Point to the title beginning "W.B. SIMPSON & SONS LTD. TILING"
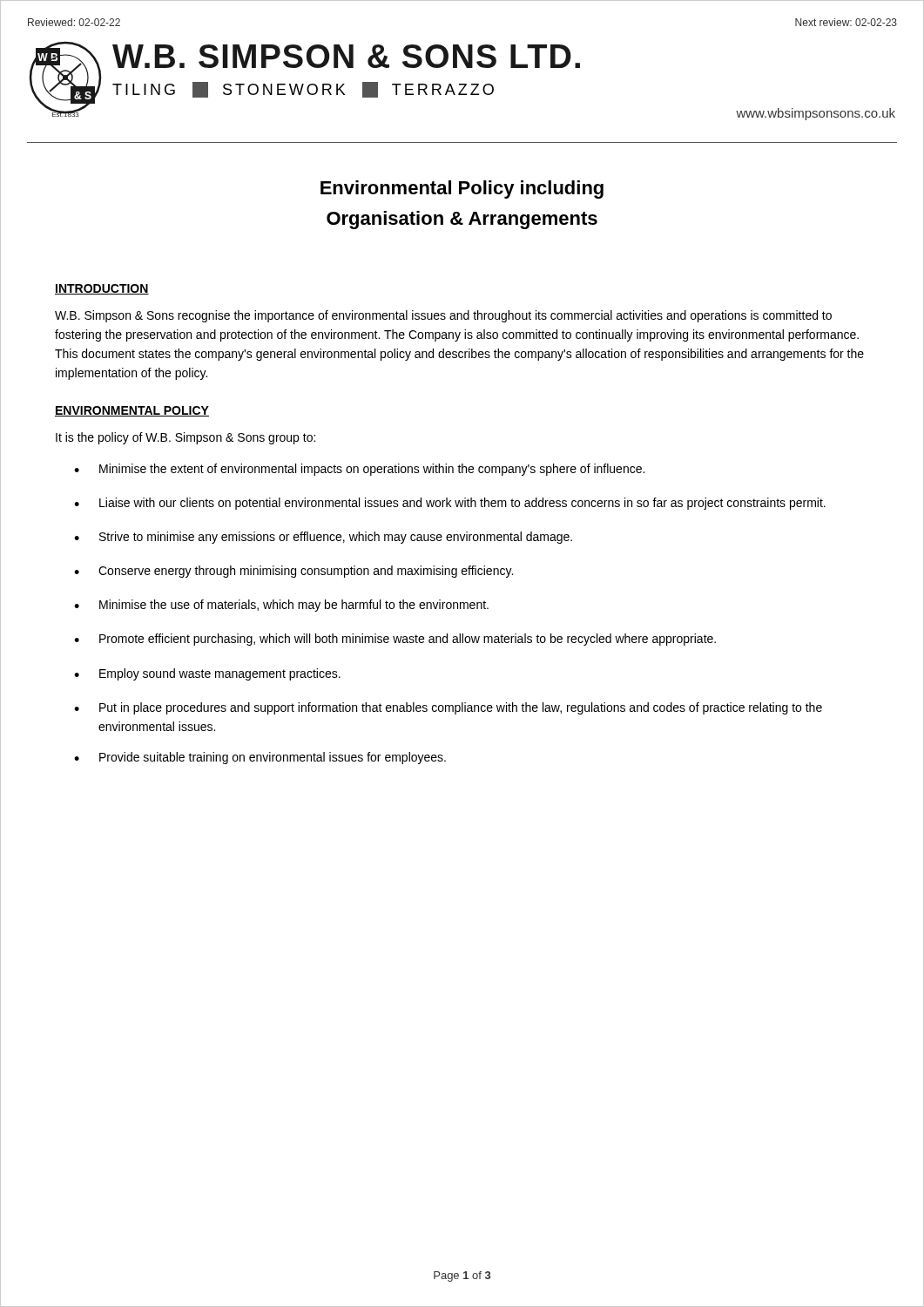The width and height of the screenshot is (924, 1307). (505, 69)
